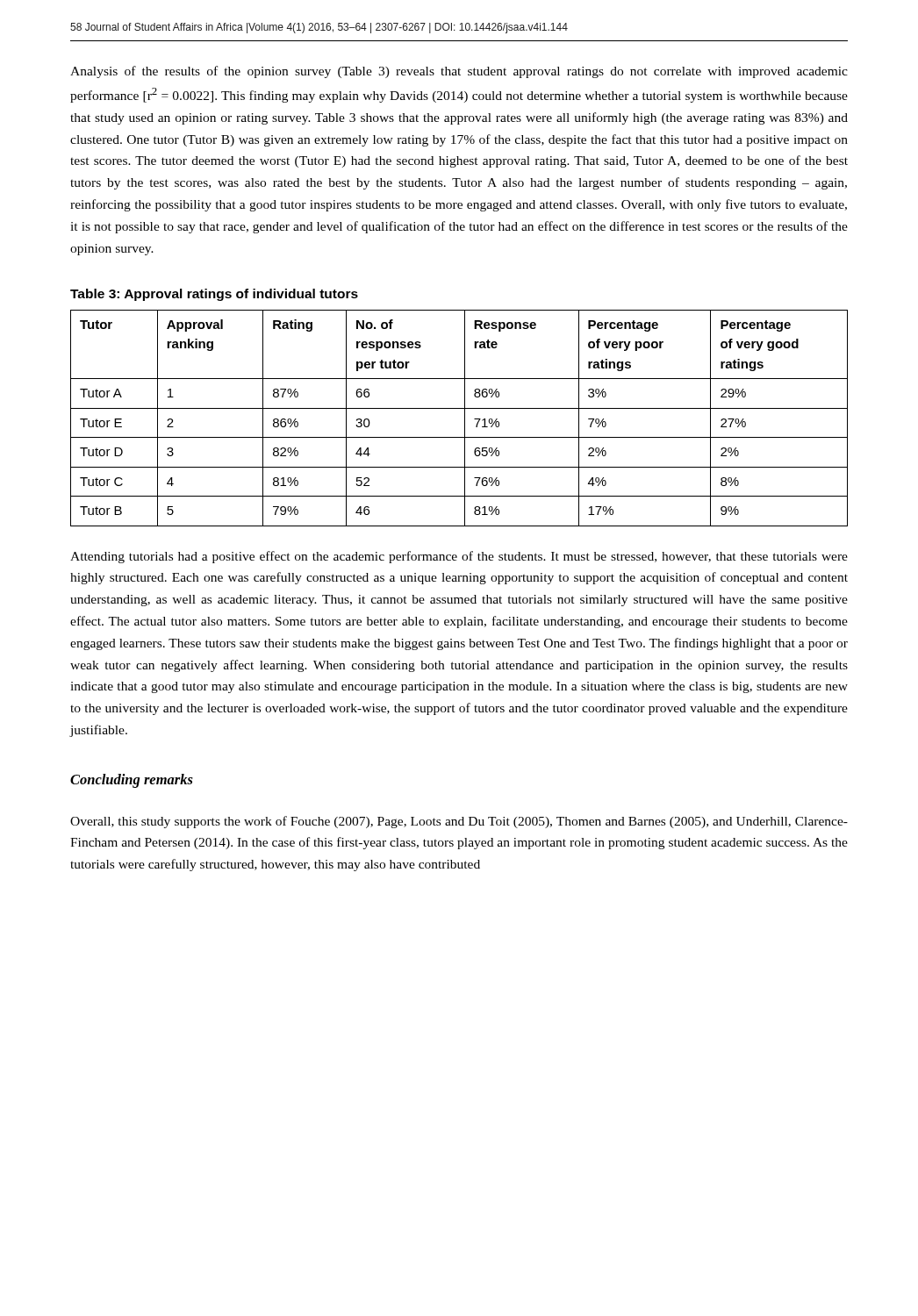Viewport: 918px width, 1316px height.
Task: Select the table that reads "Tutor E"
Action: (459, 418)
